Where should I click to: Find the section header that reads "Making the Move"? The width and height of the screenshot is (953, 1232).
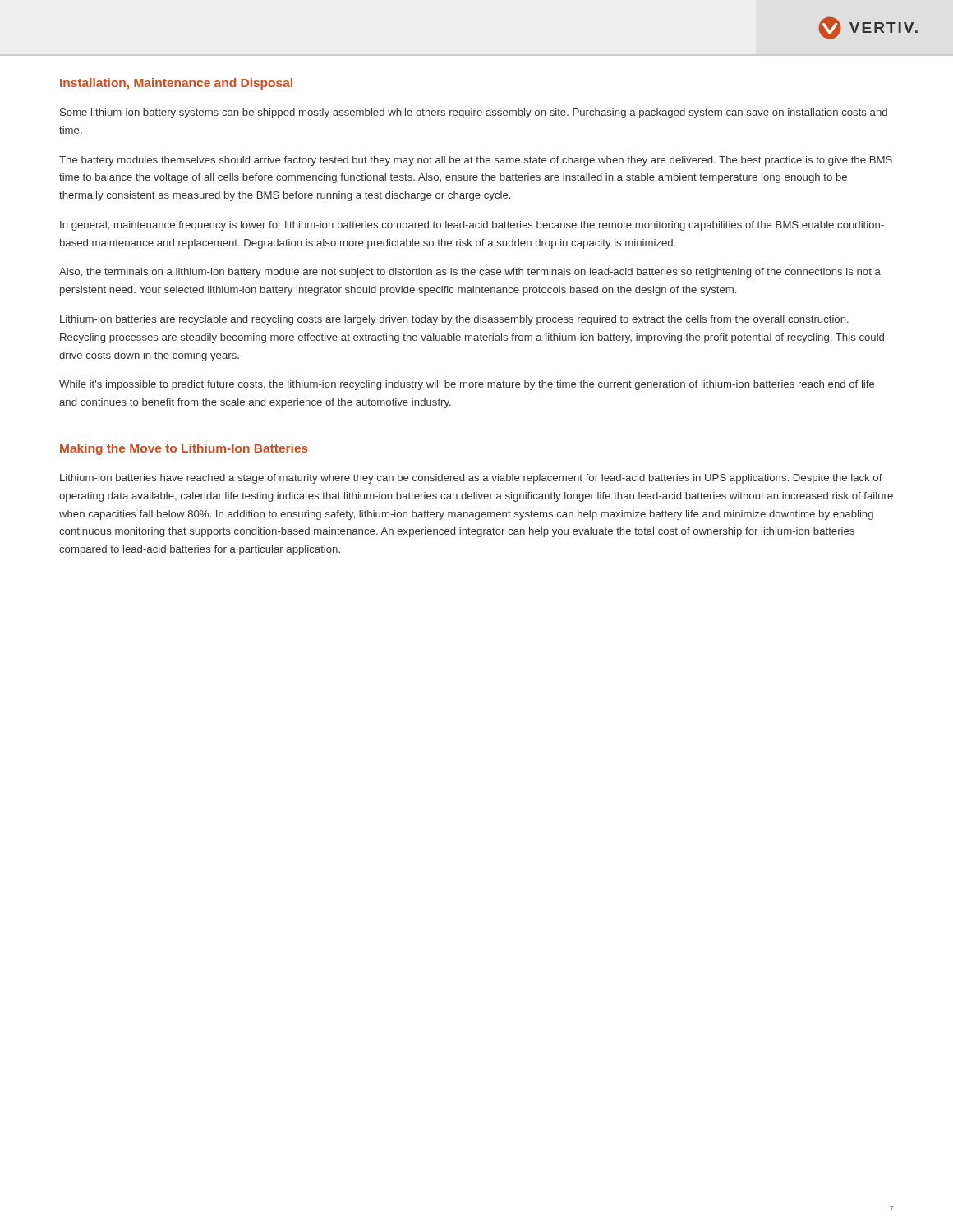pyautogui.click(x=184, y=448)
